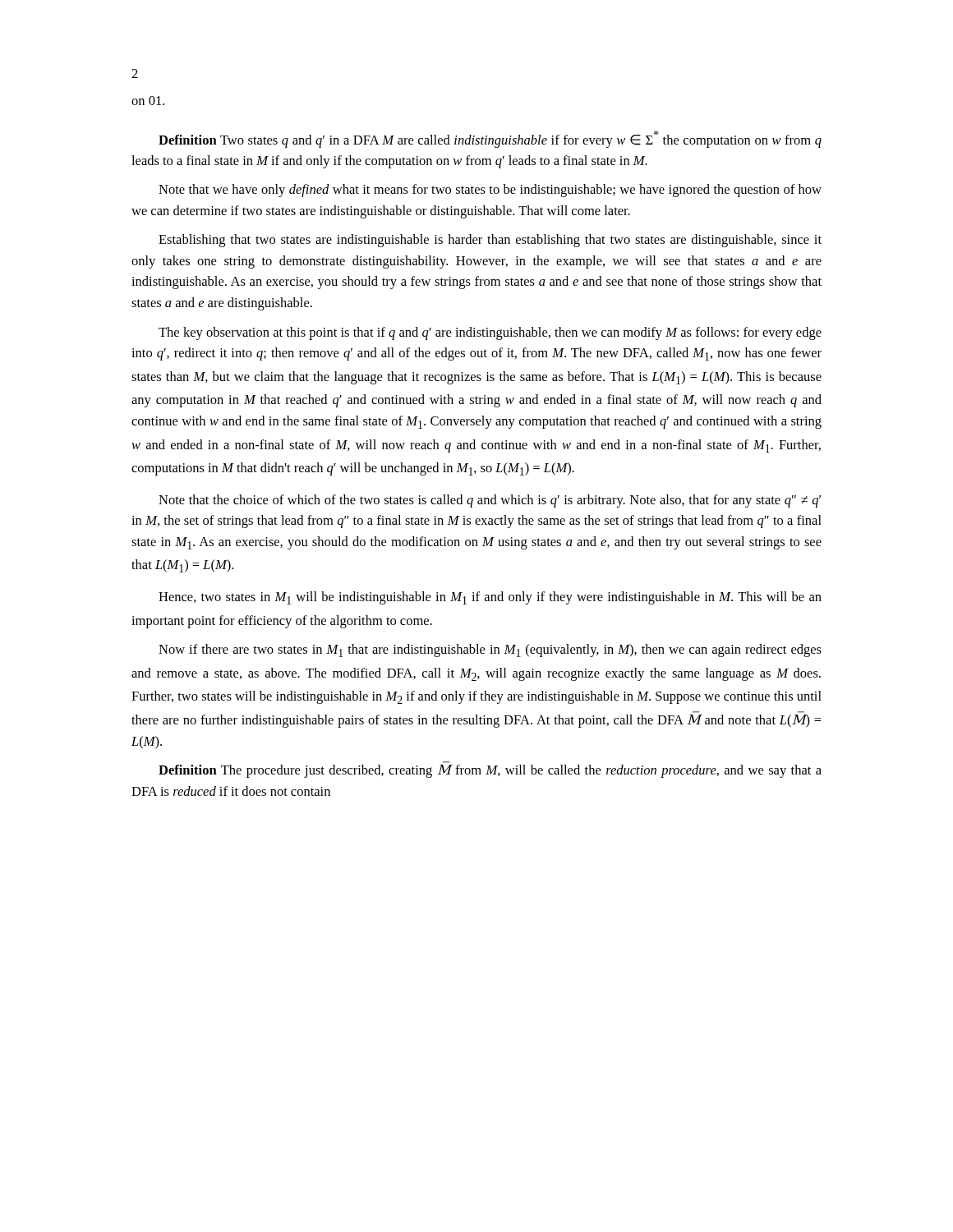
Task: Locate the text block starting "Definition The procedure just described, creating M̅"
Action: click(x=476, y=781)
